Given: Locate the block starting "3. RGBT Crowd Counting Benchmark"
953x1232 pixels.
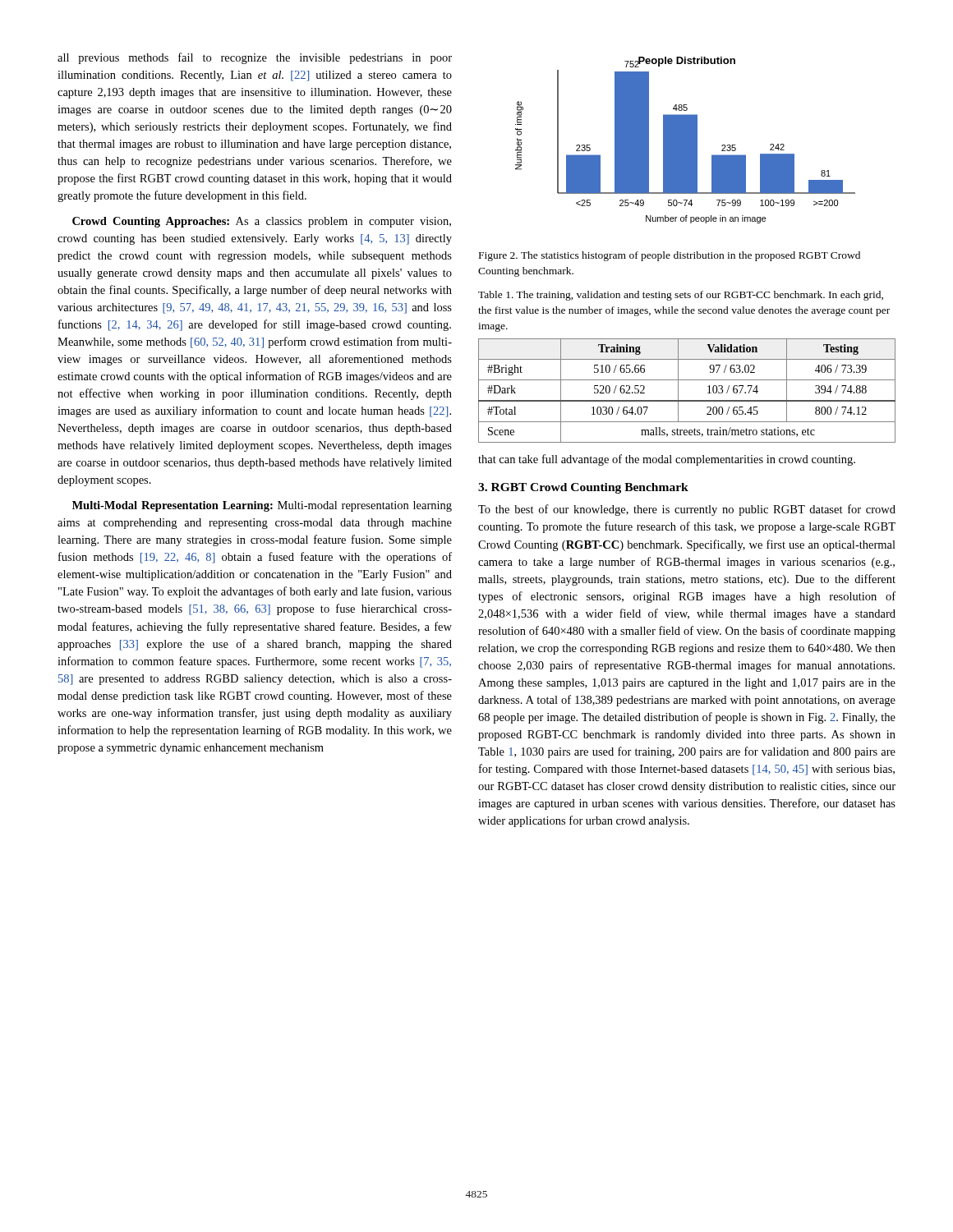Looking at the screenshot, I should (583, 487).
